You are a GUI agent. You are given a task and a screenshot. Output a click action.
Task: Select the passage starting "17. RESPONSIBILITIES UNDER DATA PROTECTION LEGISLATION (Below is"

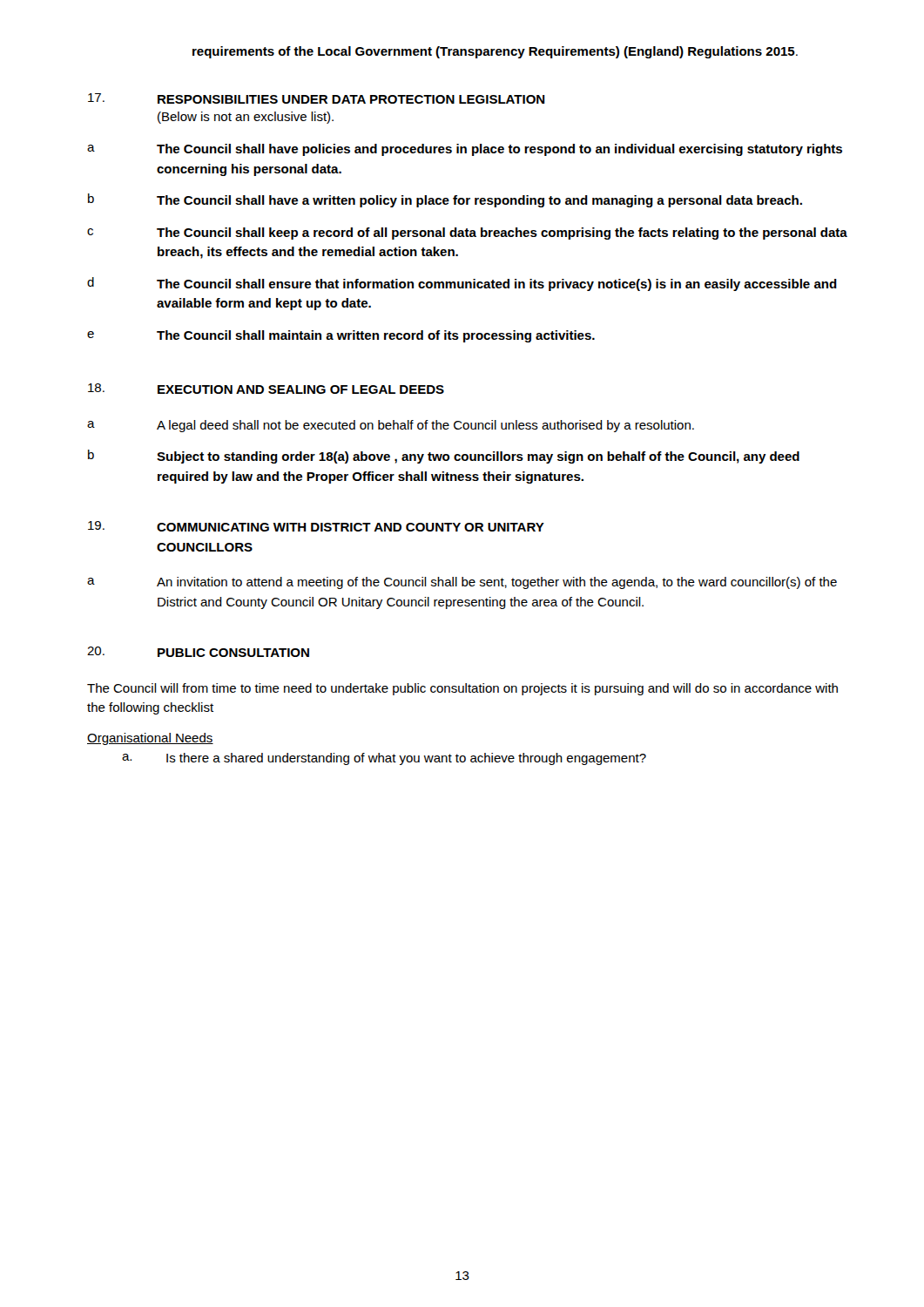[x=471, y=107]
